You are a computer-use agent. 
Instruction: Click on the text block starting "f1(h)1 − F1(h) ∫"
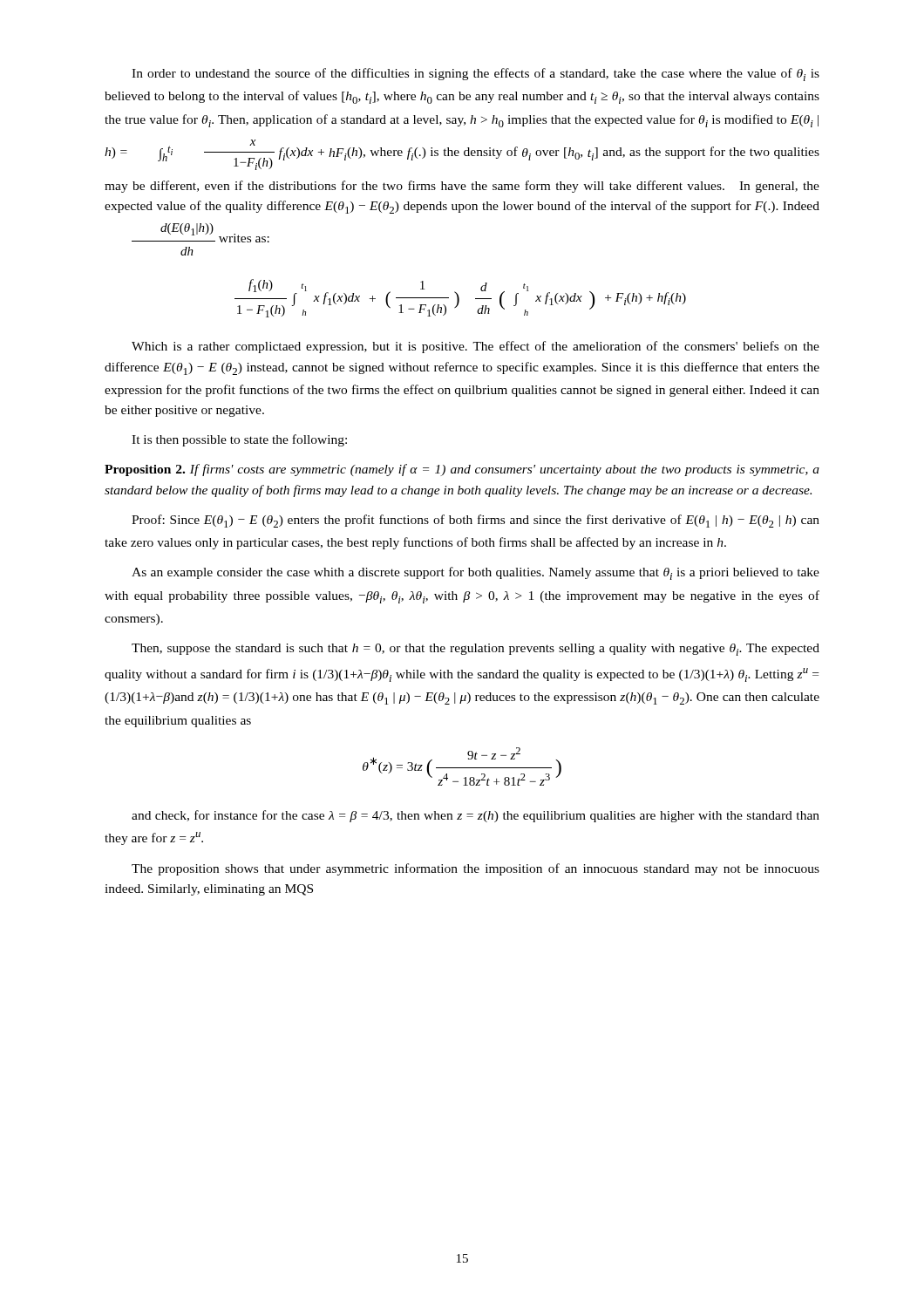(462, 299)
